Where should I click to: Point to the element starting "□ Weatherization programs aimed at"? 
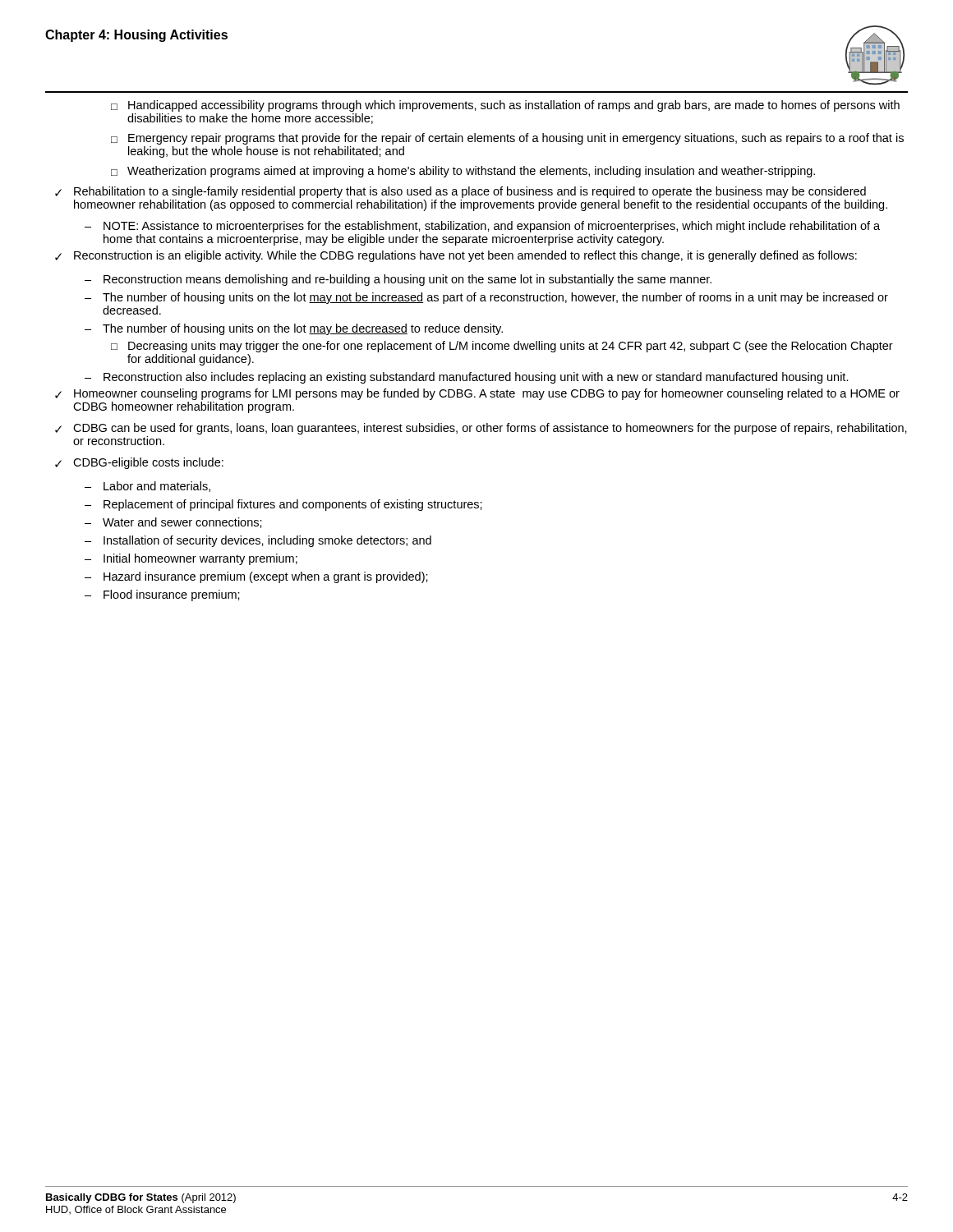pos(509,171)
